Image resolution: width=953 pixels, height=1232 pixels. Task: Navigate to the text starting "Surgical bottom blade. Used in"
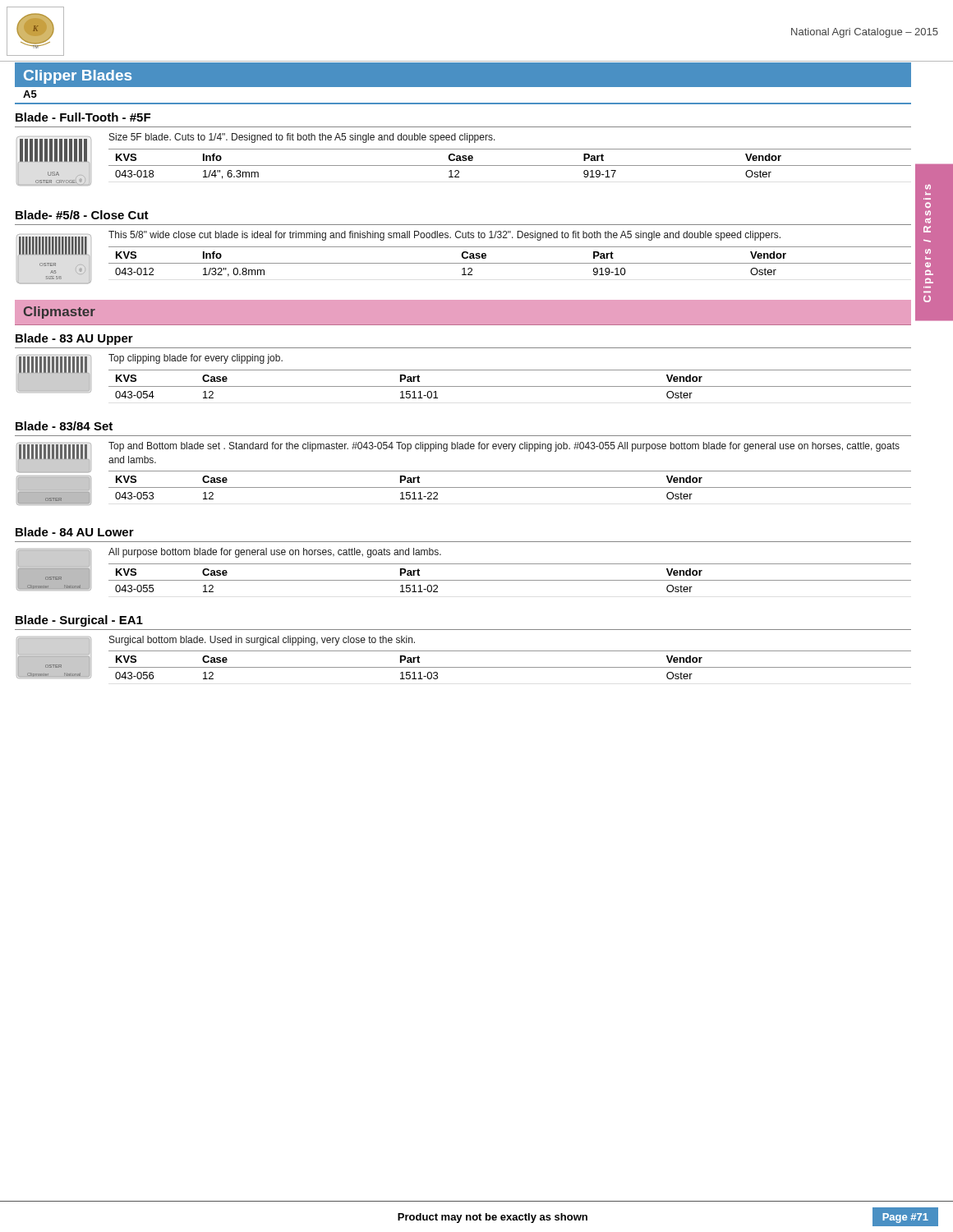click(x=262, y=639)
